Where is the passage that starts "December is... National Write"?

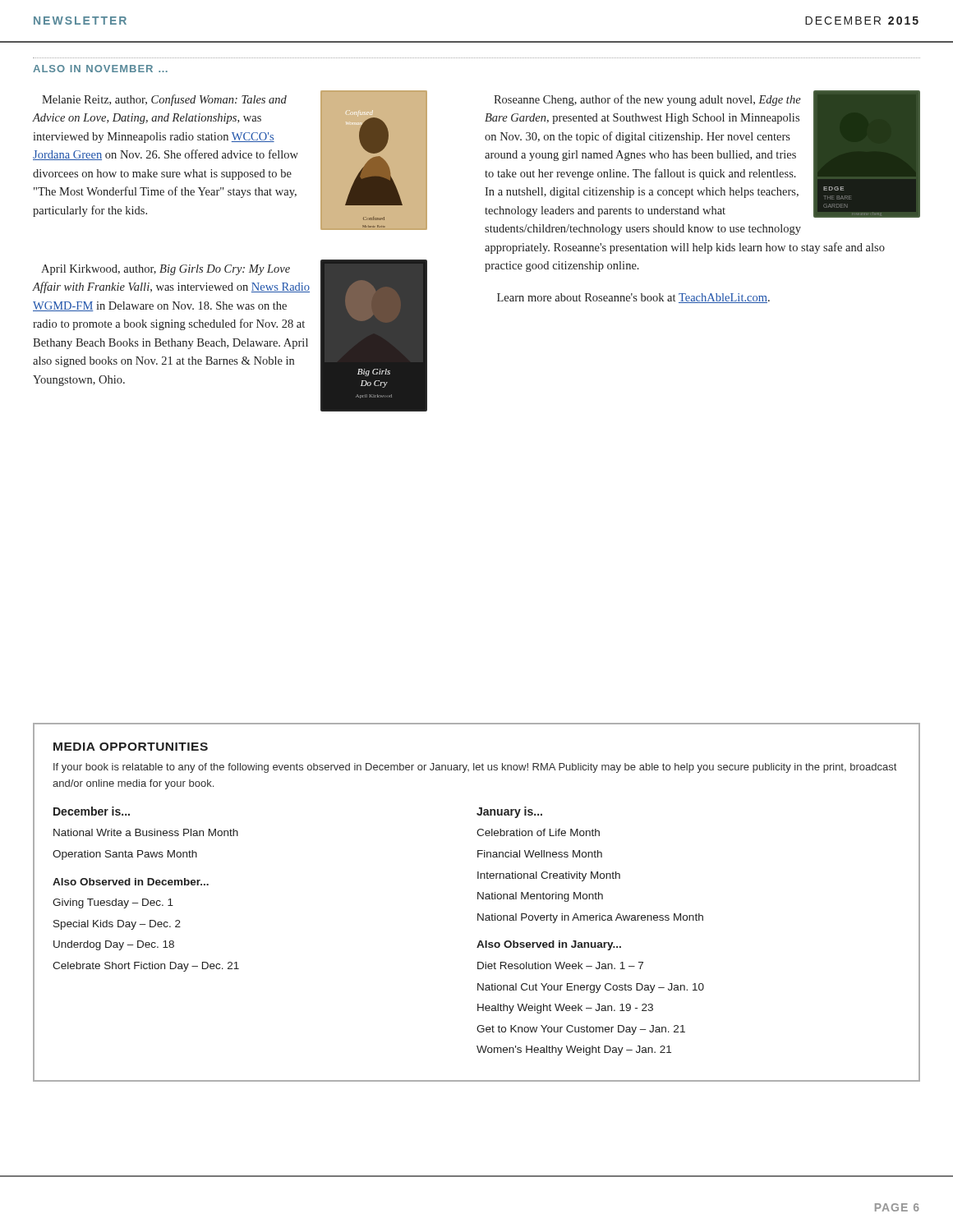pyautogui.click(x=92, y=811)
